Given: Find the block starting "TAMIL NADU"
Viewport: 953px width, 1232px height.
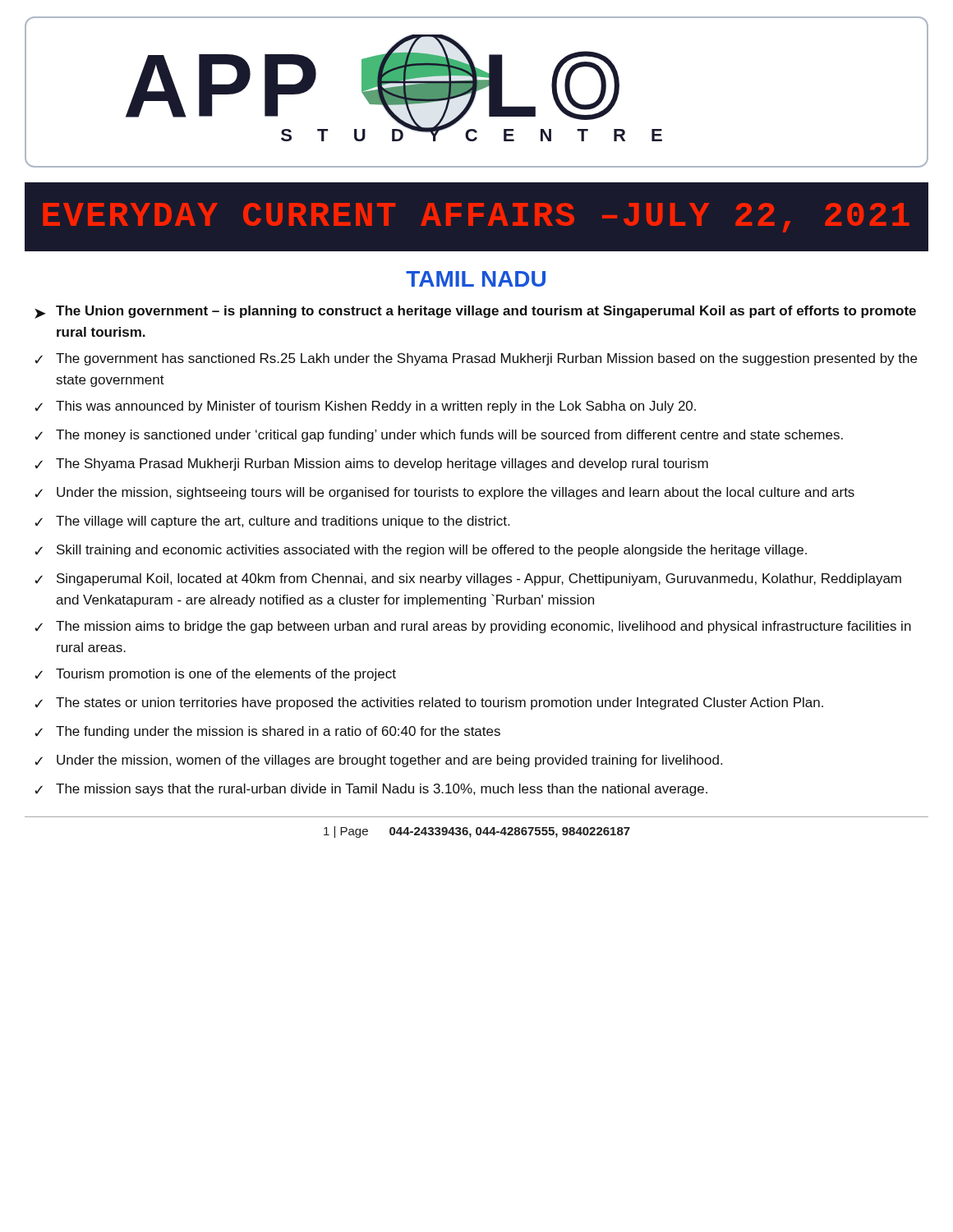Looking at the screenshot, I should (476, 279).
